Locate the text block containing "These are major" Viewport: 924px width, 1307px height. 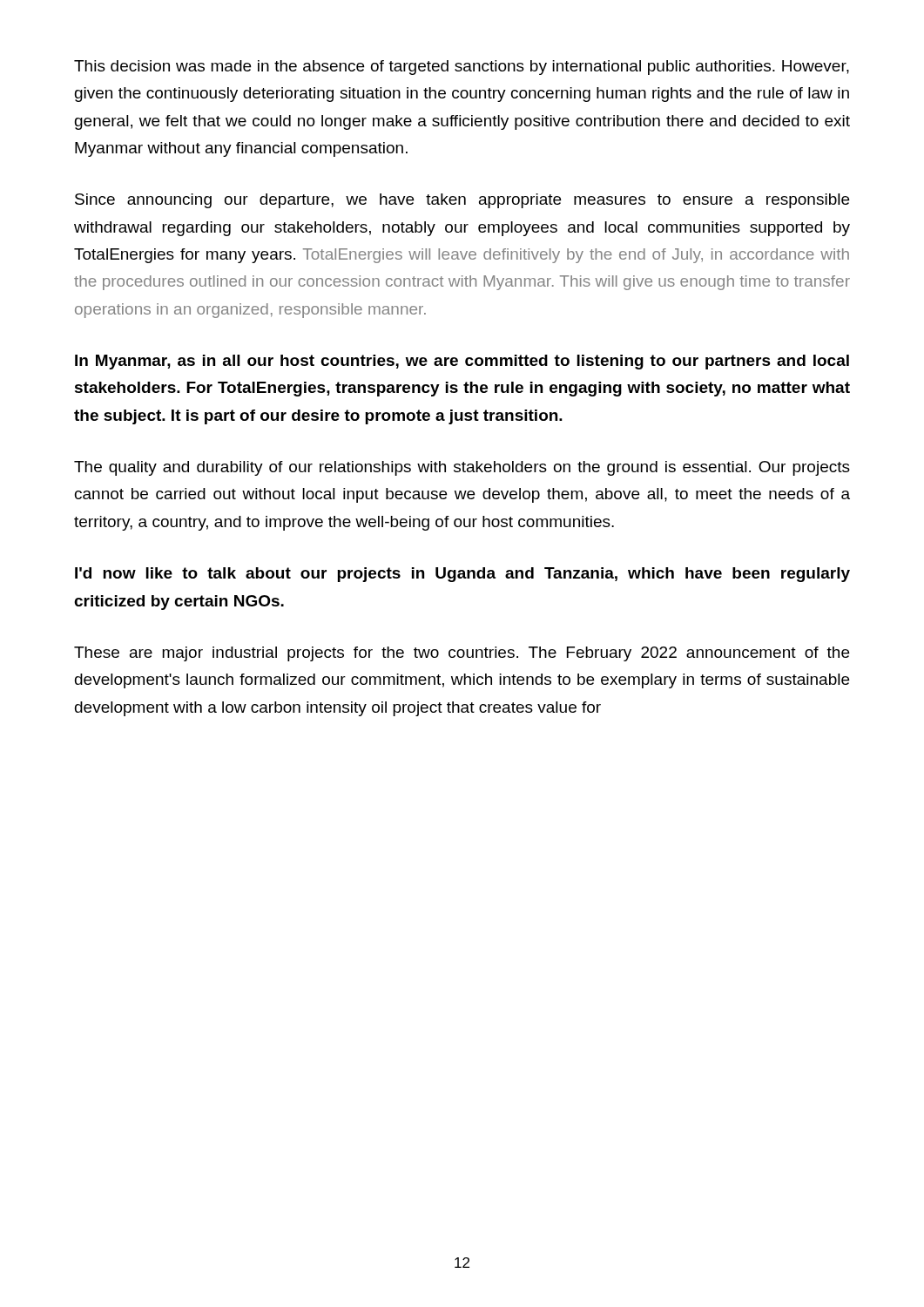[462, 679]
